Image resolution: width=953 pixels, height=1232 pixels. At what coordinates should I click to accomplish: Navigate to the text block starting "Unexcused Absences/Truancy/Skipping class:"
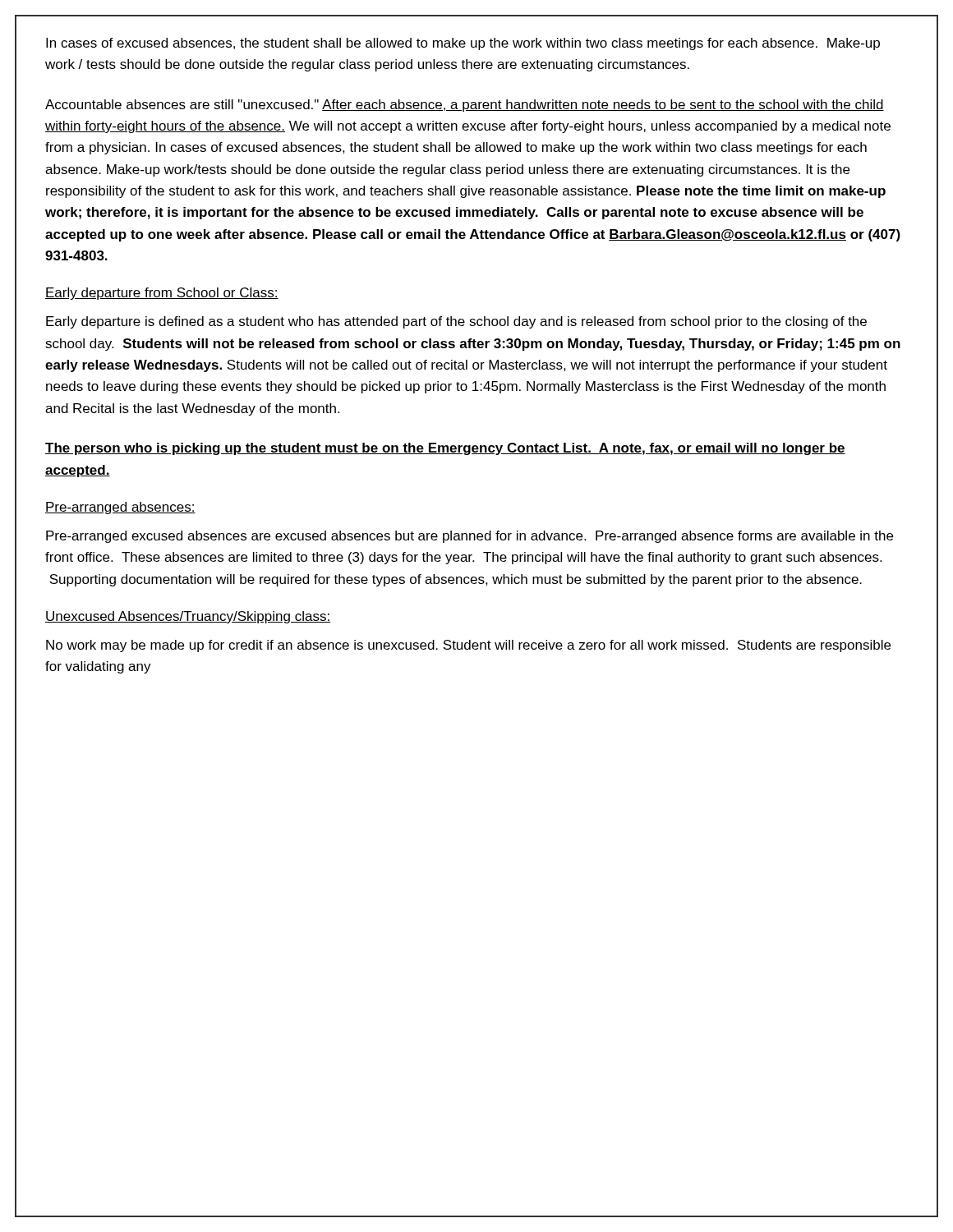188,617
